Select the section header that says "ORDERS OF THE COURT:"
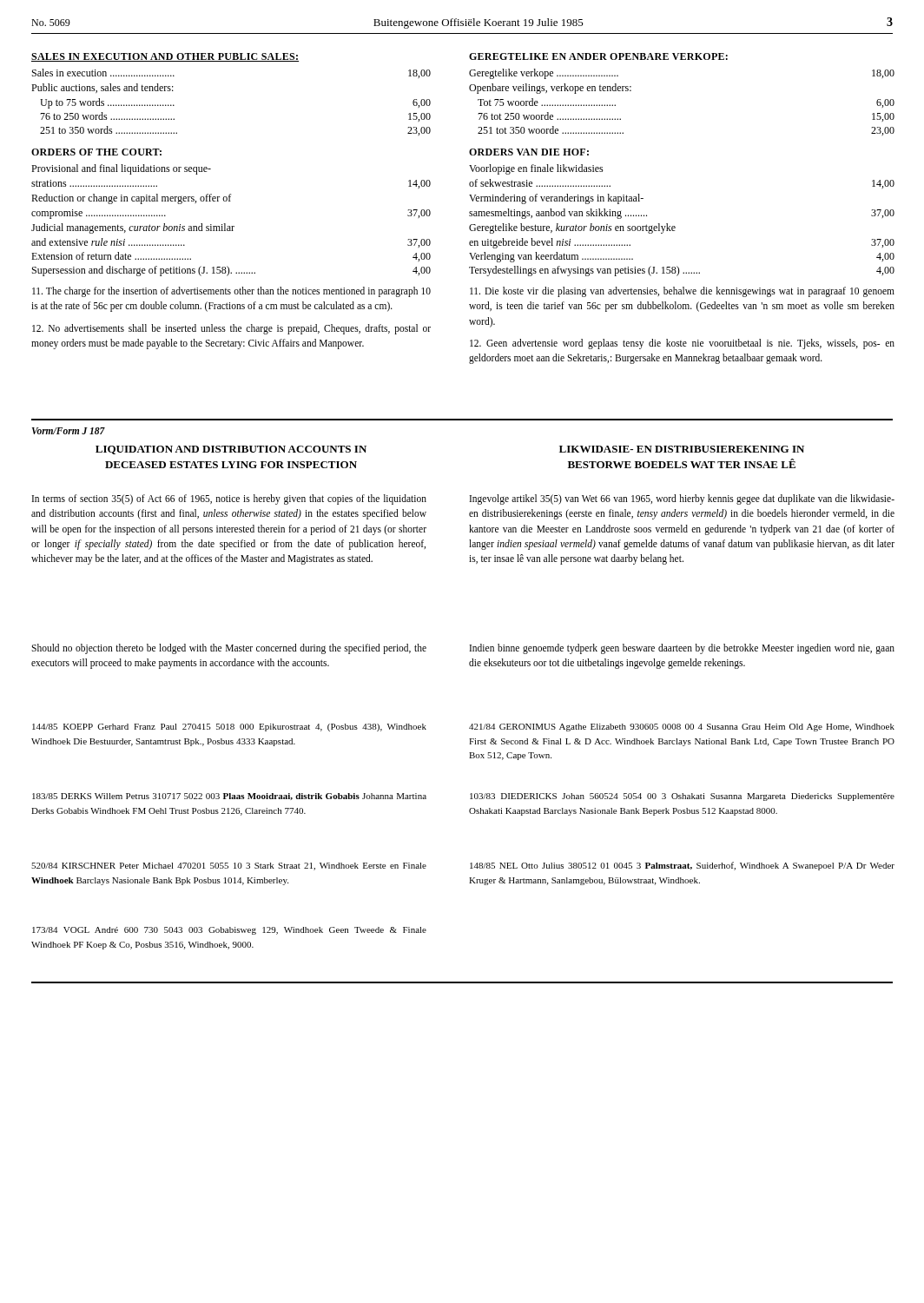The width and height of the screenshot is (924, 1303). tap(97, 152)
